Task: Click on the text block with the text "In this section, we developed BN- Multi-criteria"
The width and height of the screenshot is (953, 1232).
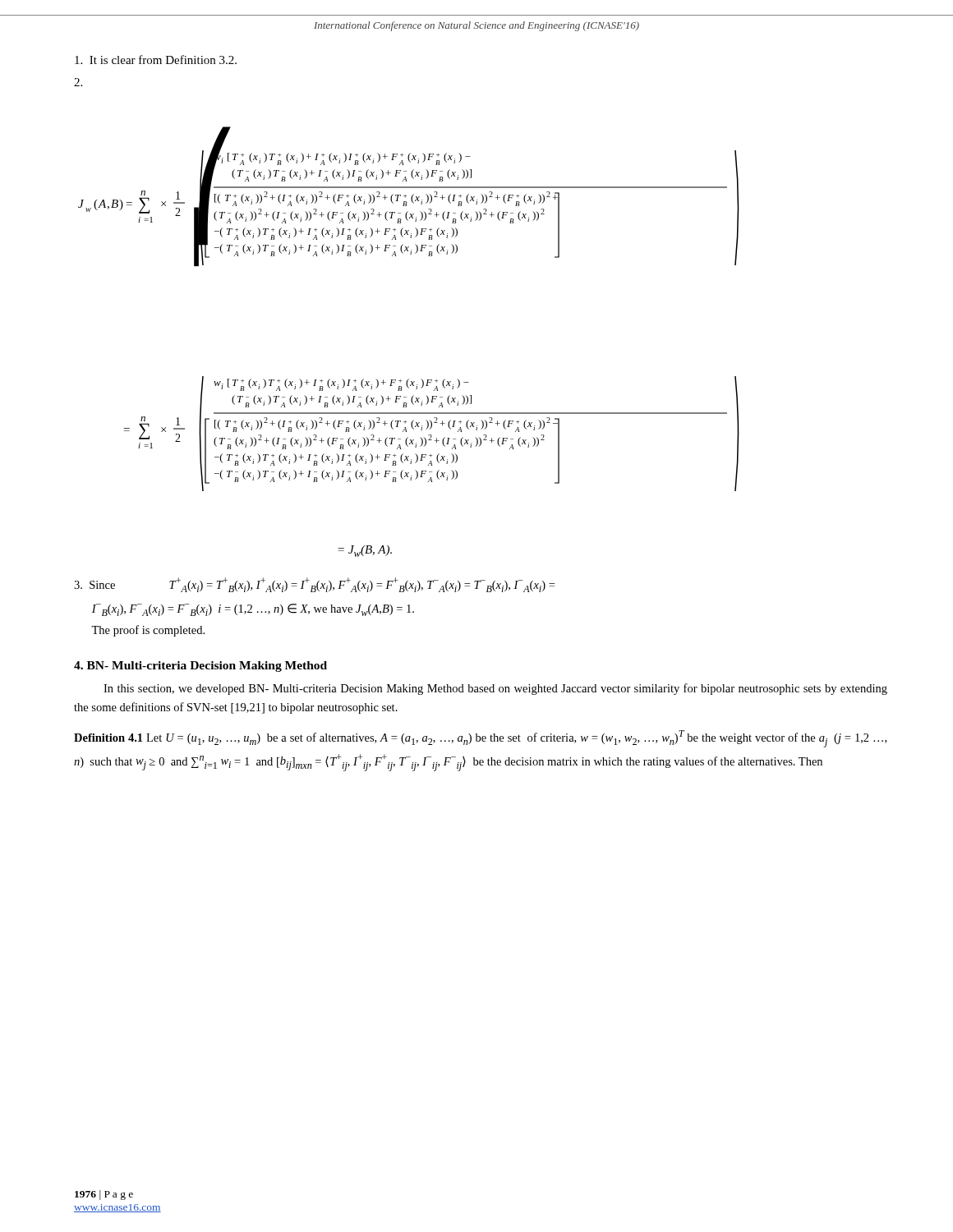Action: (x=481, y=698)
